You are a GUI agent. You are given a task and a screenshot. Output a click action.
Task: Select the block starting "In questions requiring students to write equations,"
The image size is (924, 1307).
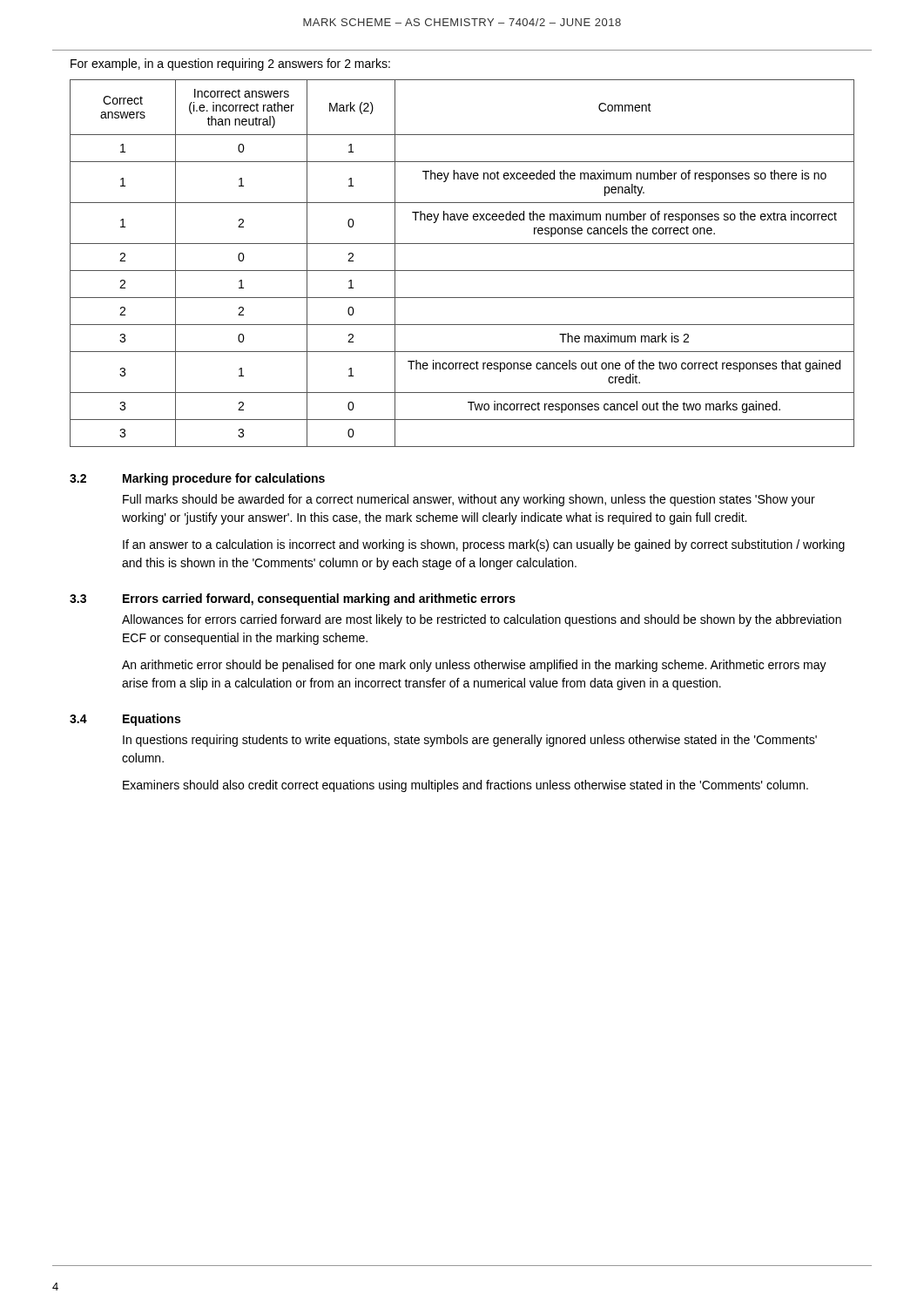(488, 749)
